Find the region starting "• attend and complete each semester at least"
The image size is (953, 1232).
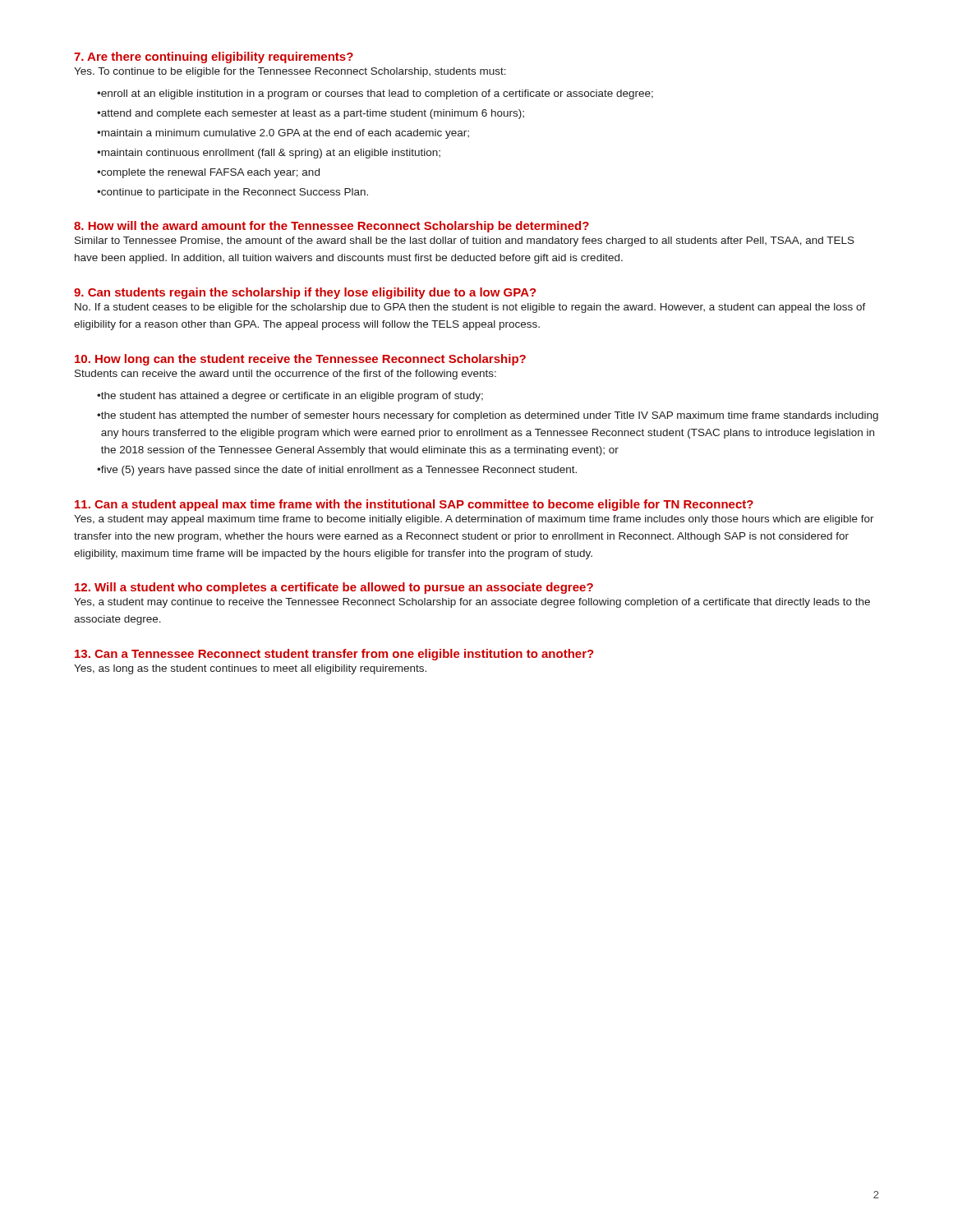(x=476, y=114)
